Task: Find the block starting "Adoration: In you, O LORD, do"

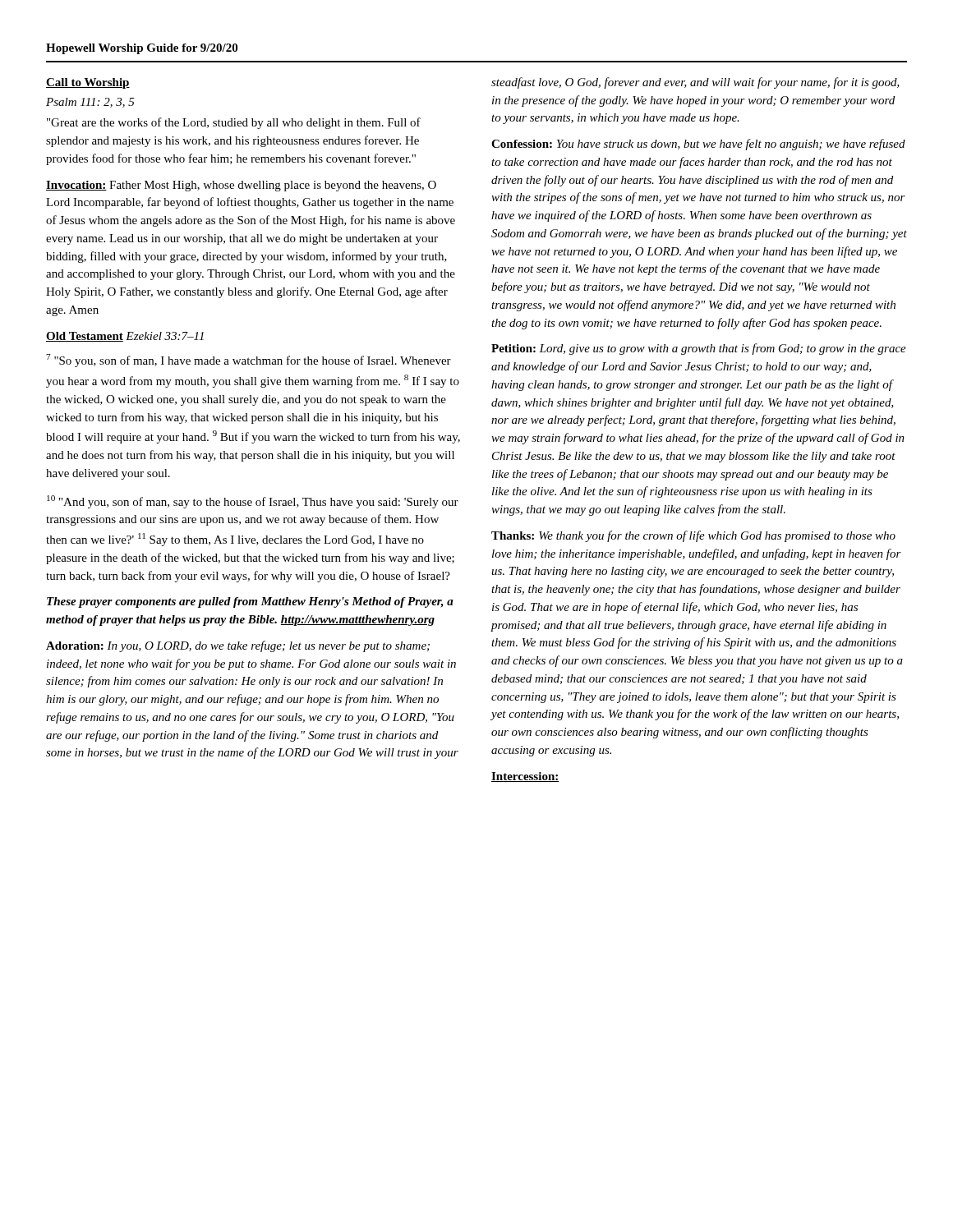Action: (254, 700)
